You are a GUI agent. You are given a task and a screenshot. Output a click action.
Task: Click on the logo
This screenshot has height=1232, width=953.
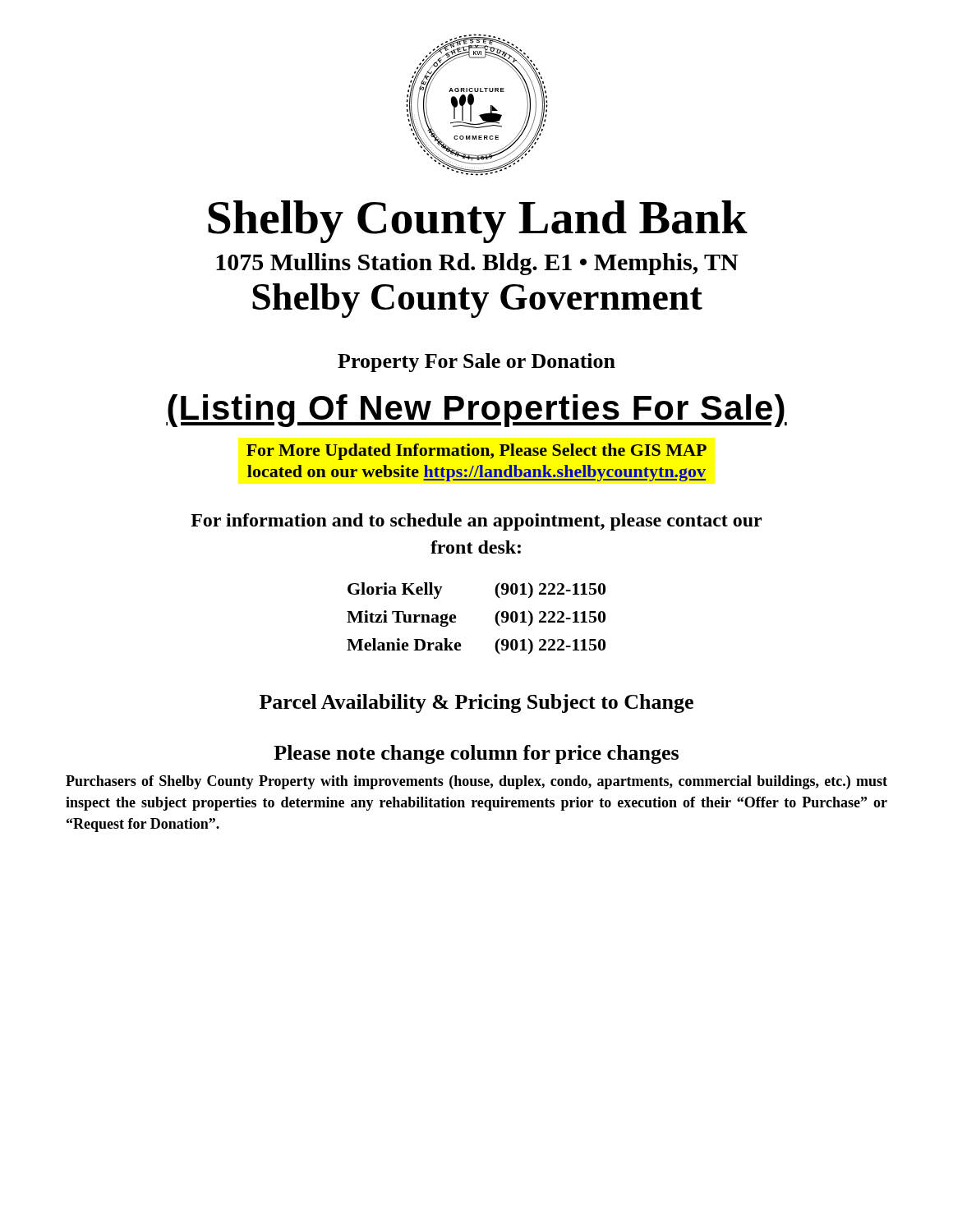coord(476,105)
